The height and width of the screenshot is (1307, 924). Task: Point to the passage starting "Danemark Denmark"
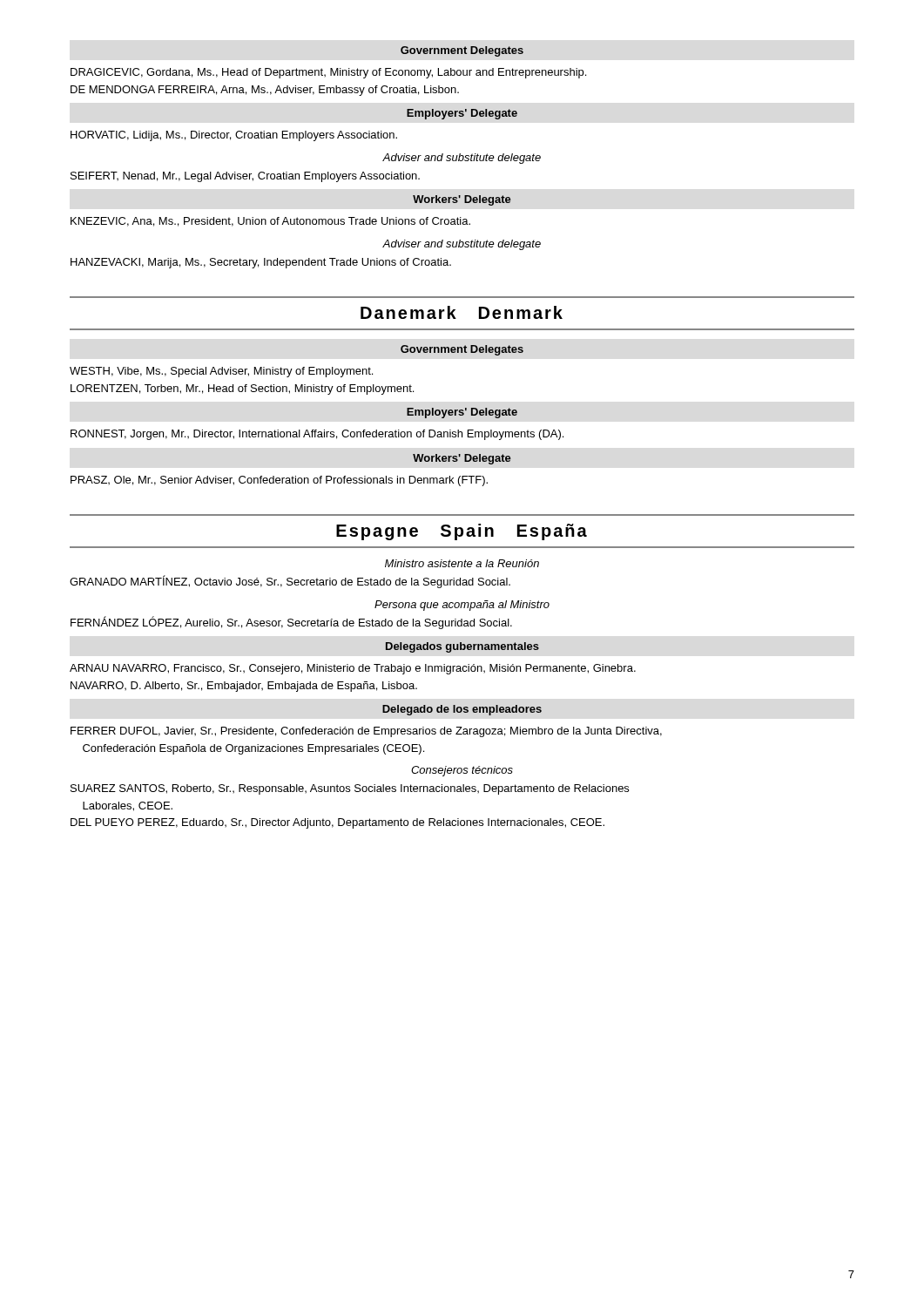pyautogui.click(x=462, y=313)
